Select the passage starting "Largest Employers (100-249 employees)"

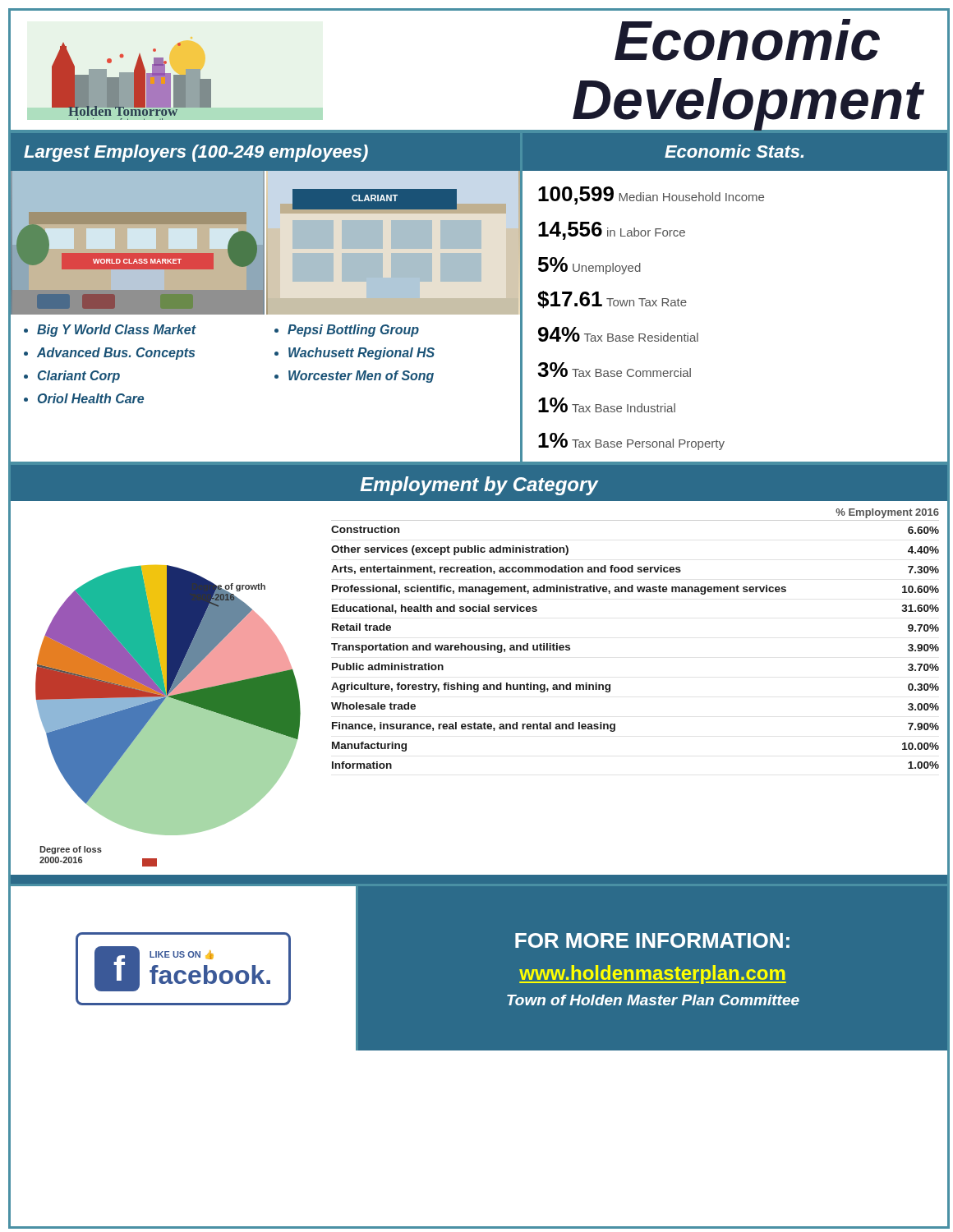pos(196,152)
